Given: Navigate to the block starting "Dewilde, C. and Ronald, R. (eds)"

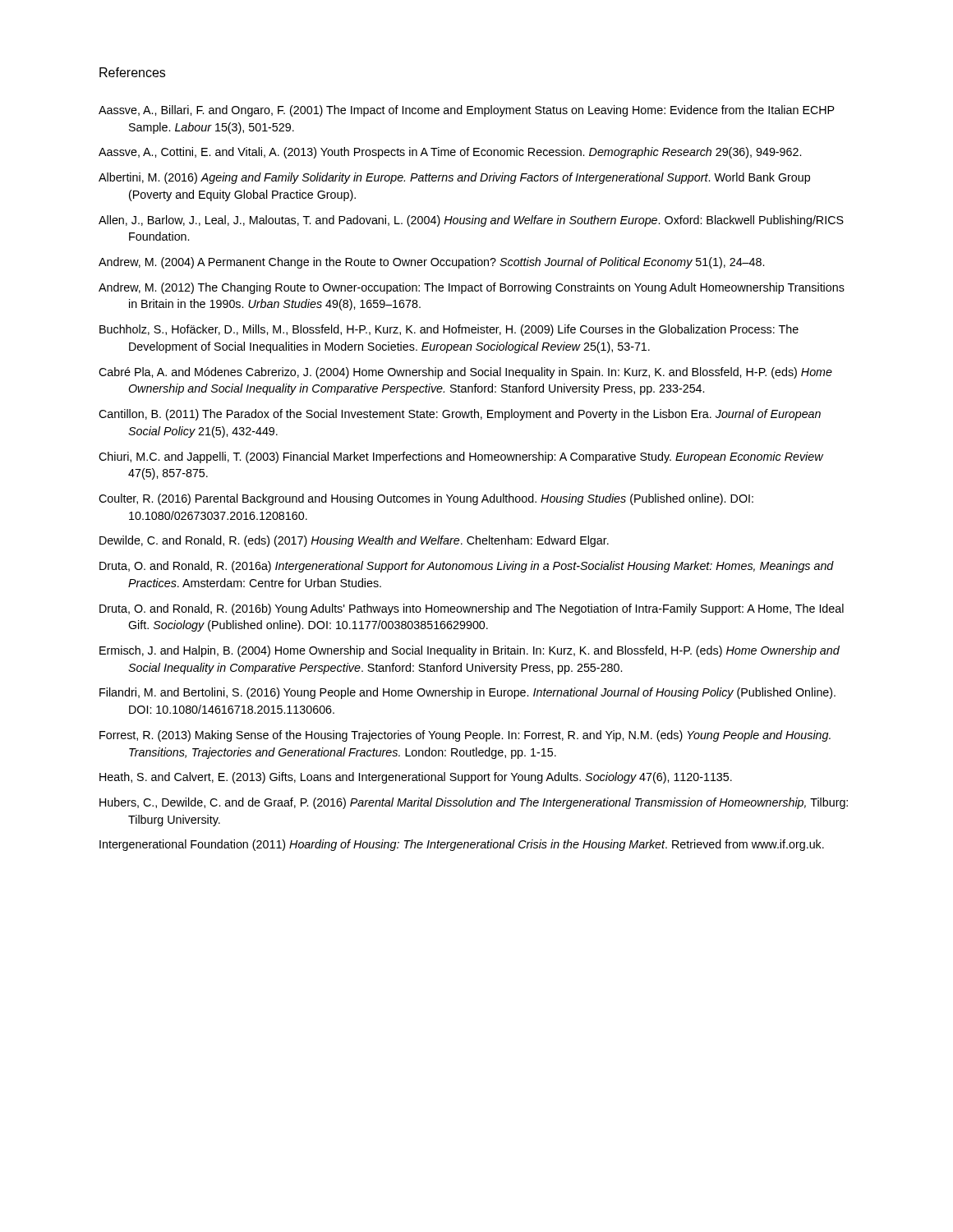Looking at the screenshot, I should click(354, 541).
